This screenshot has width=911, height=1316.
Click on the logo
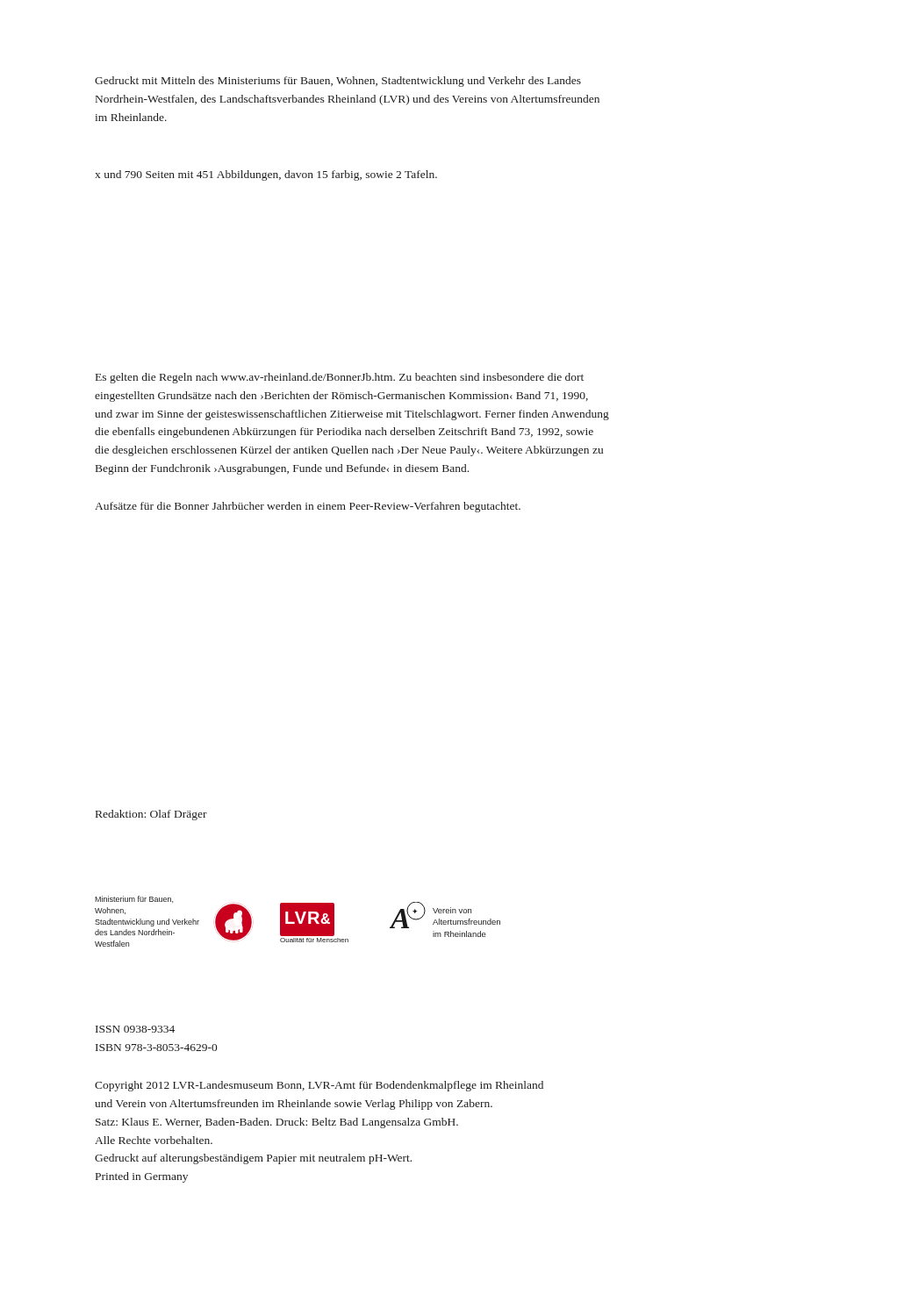tap(456, 922)
